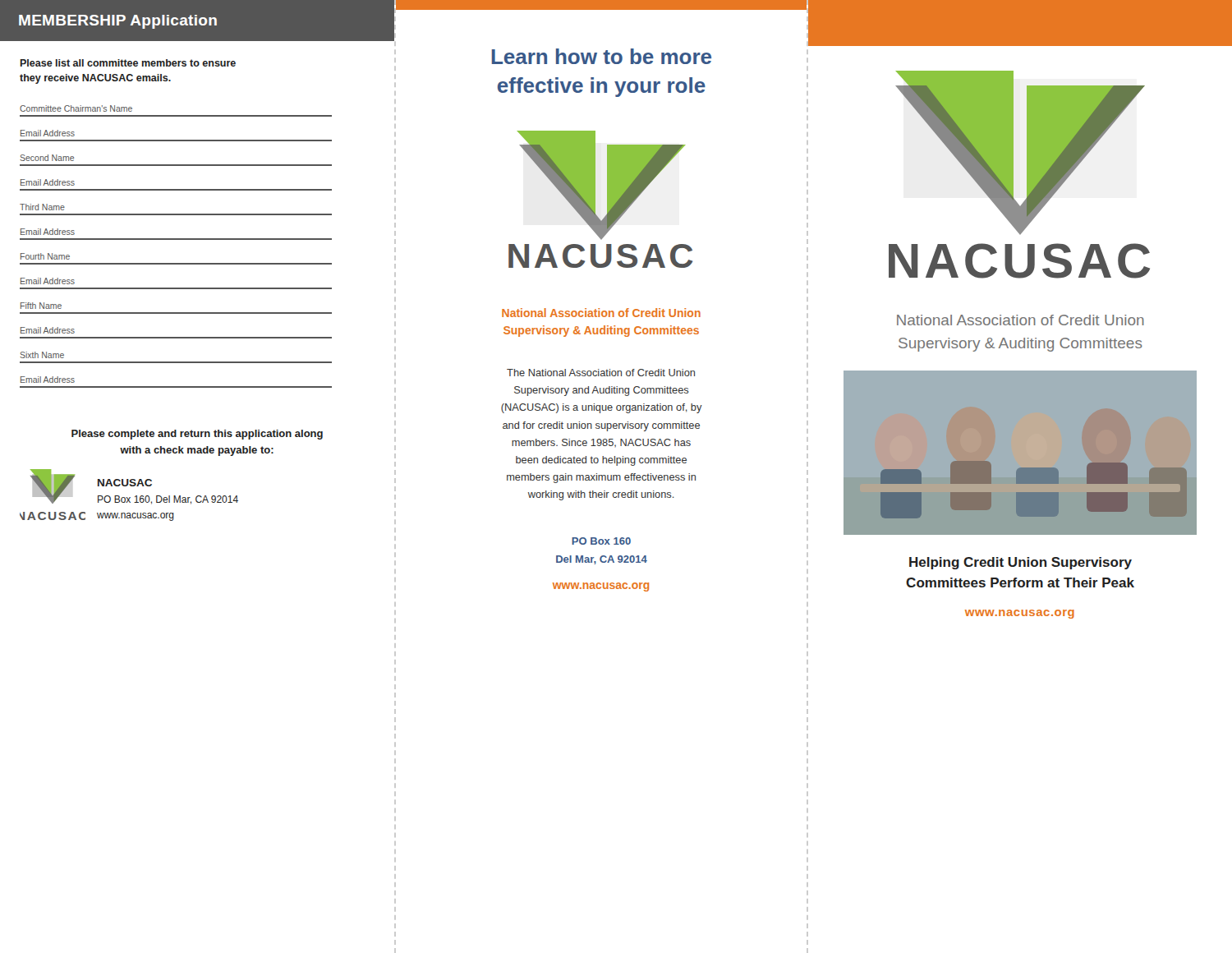Locate the section header with the text "MEMBERSHIP Application"
Viewport: 1232px width, 953px height.
coord(118,20)
